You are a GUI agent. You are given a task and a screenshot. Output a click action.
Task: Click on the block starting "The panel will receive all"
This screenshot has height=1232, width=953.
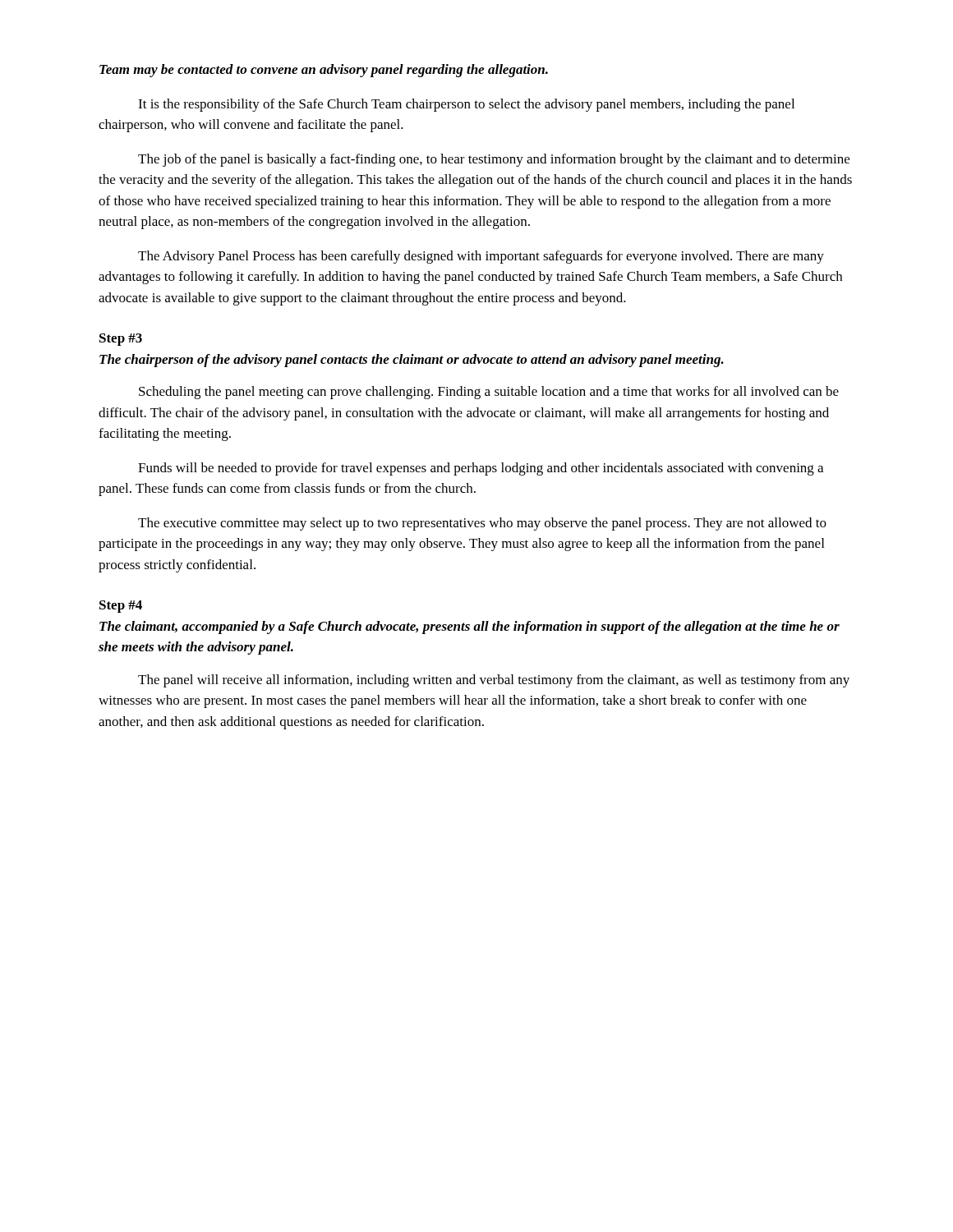click(476, 700)
